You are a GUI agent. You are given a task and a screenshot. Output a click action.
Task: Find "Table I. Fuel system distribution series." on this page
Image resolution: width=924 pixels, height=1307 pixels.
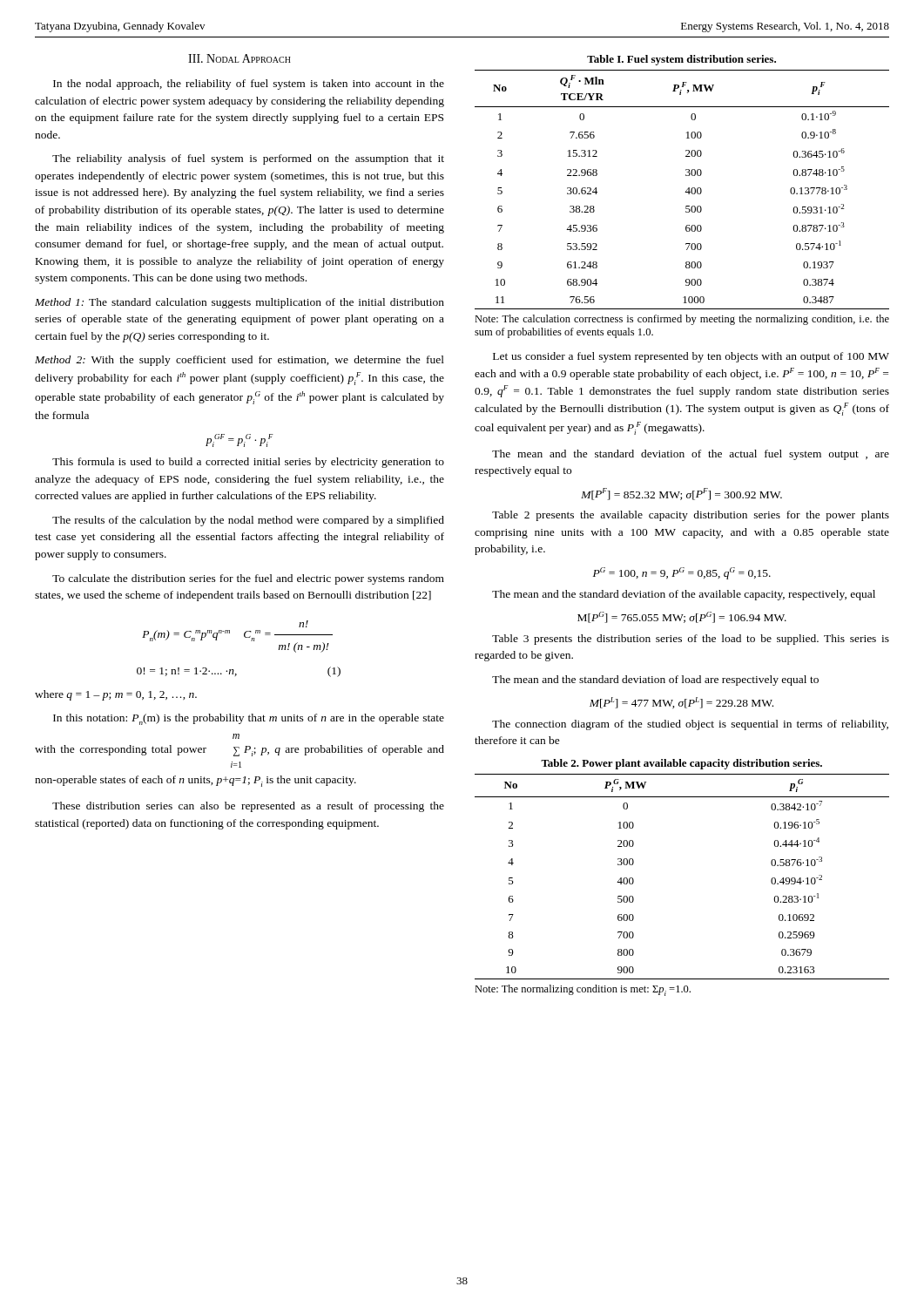(x=682, y=59)
